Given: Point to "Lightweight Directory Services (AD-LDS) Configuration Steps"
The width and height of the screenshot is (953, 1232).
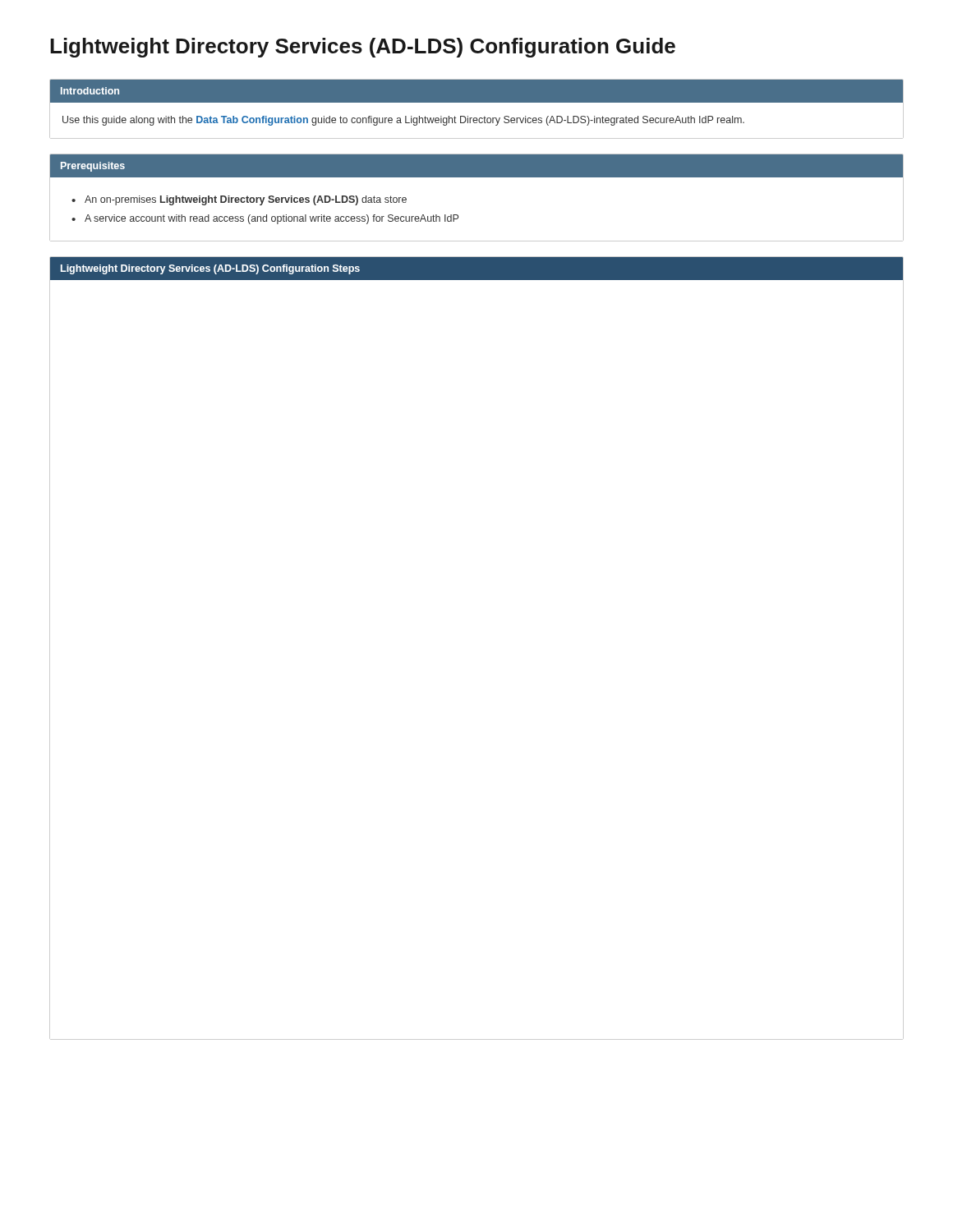Looking at the screenshot, I should [x=210, y=269].
